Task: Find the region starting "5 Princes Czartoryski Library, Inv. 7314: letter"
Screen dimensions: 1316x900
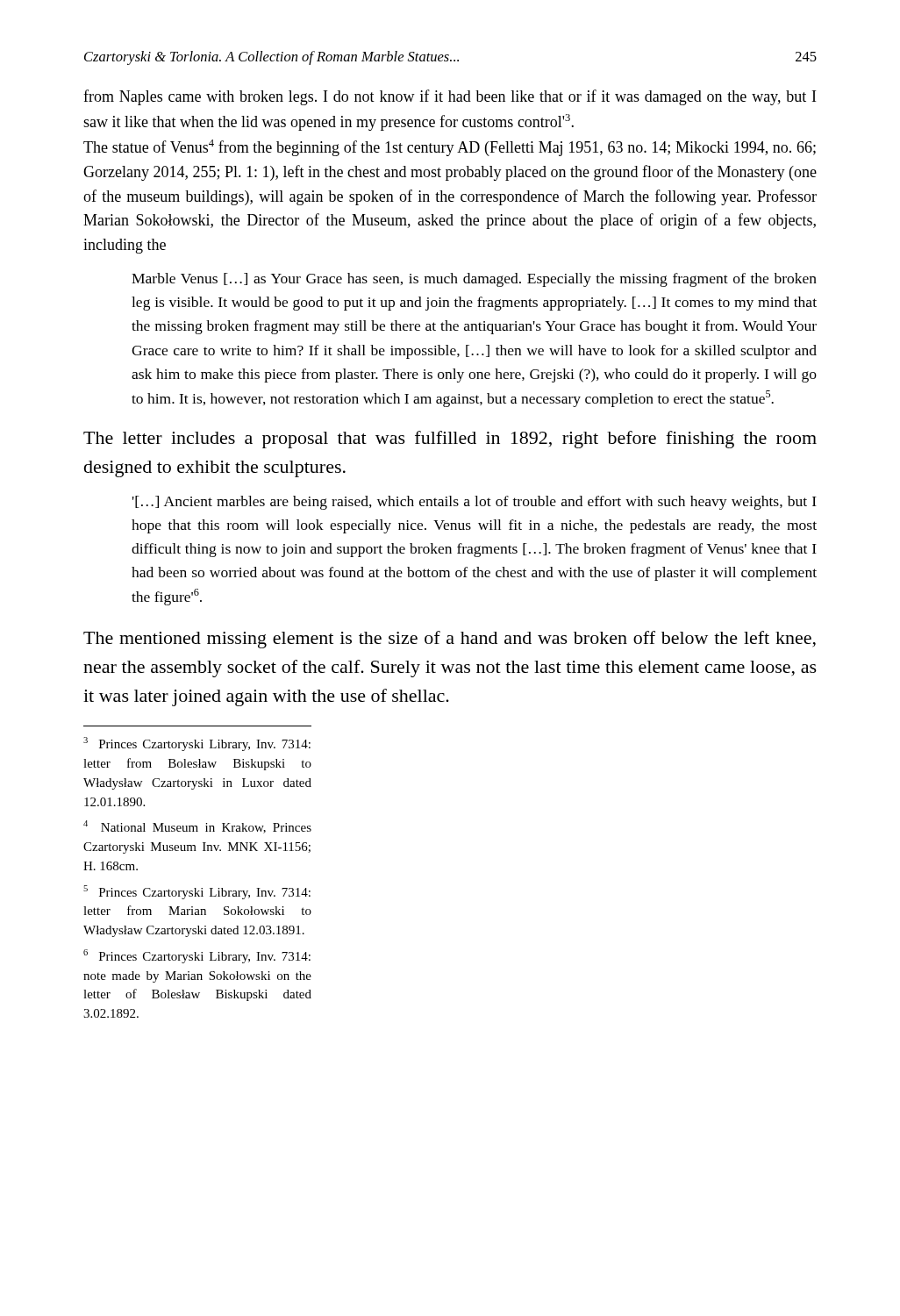Action: click(197, 910)
